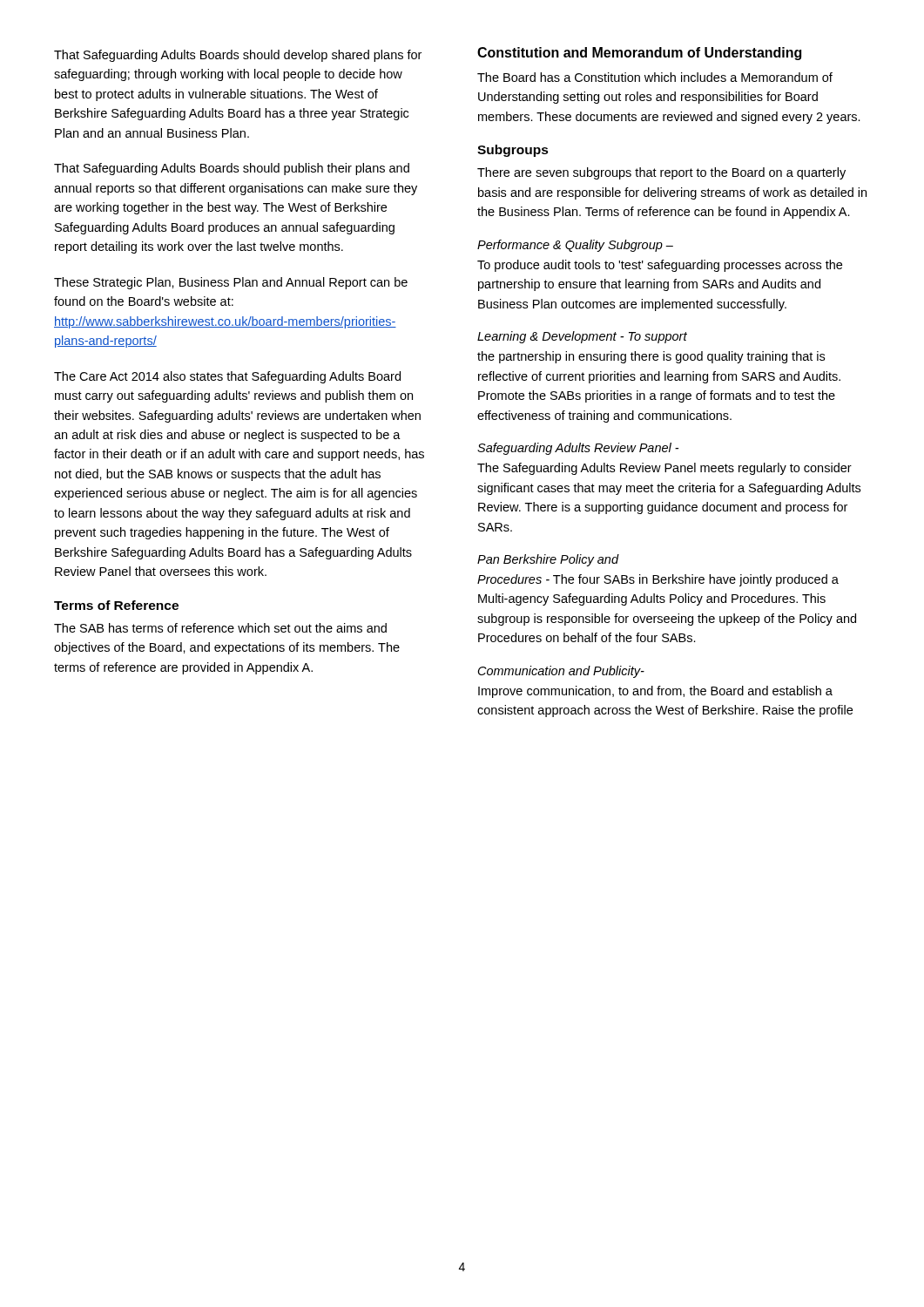Screen dimensions: 1307x924
Task: Locate the section header that opens with "Safeguarding Adults Review"
Action: tap(578, 448)
